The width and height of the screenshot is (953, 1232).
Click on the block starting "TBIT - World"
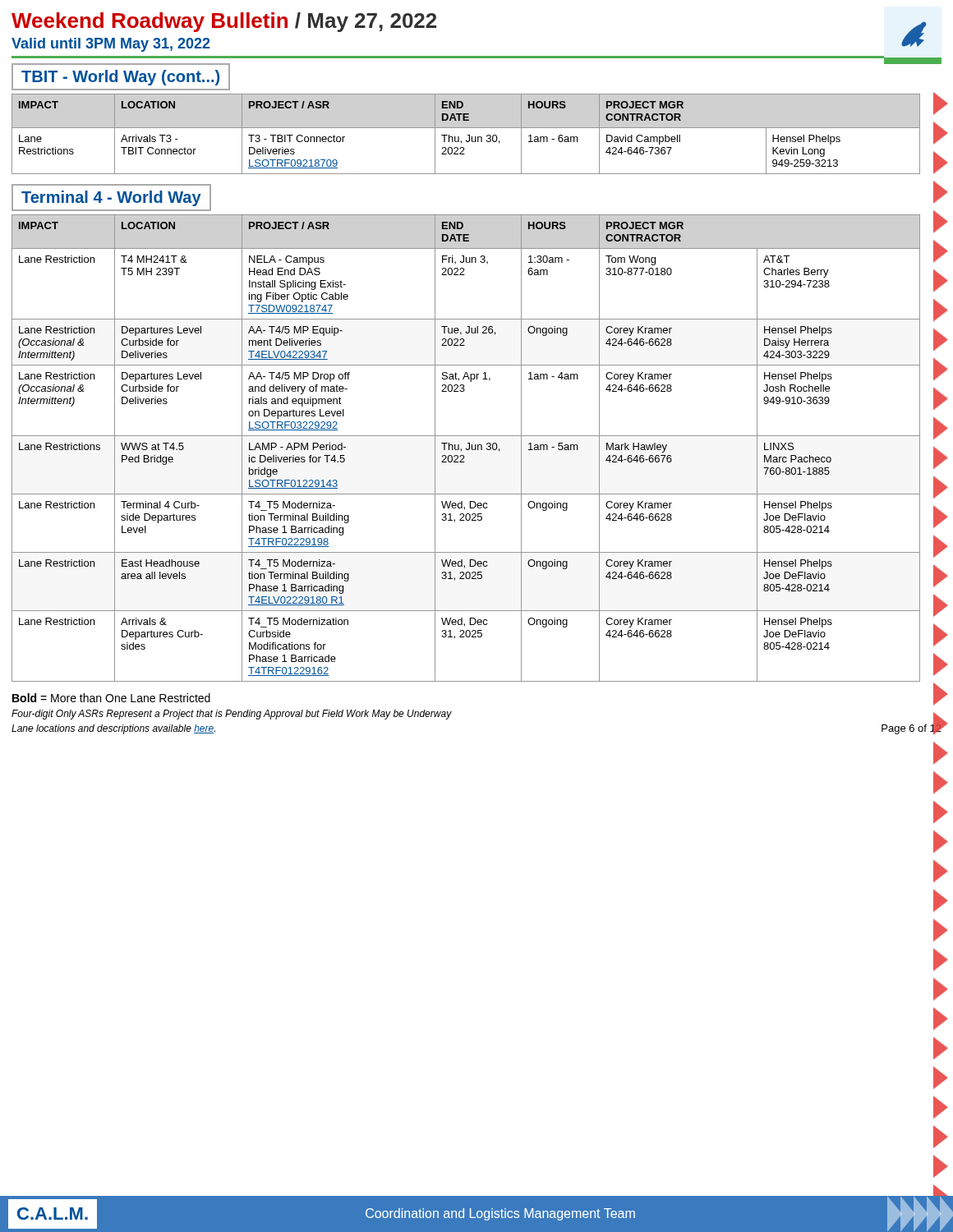pos(121,77)
